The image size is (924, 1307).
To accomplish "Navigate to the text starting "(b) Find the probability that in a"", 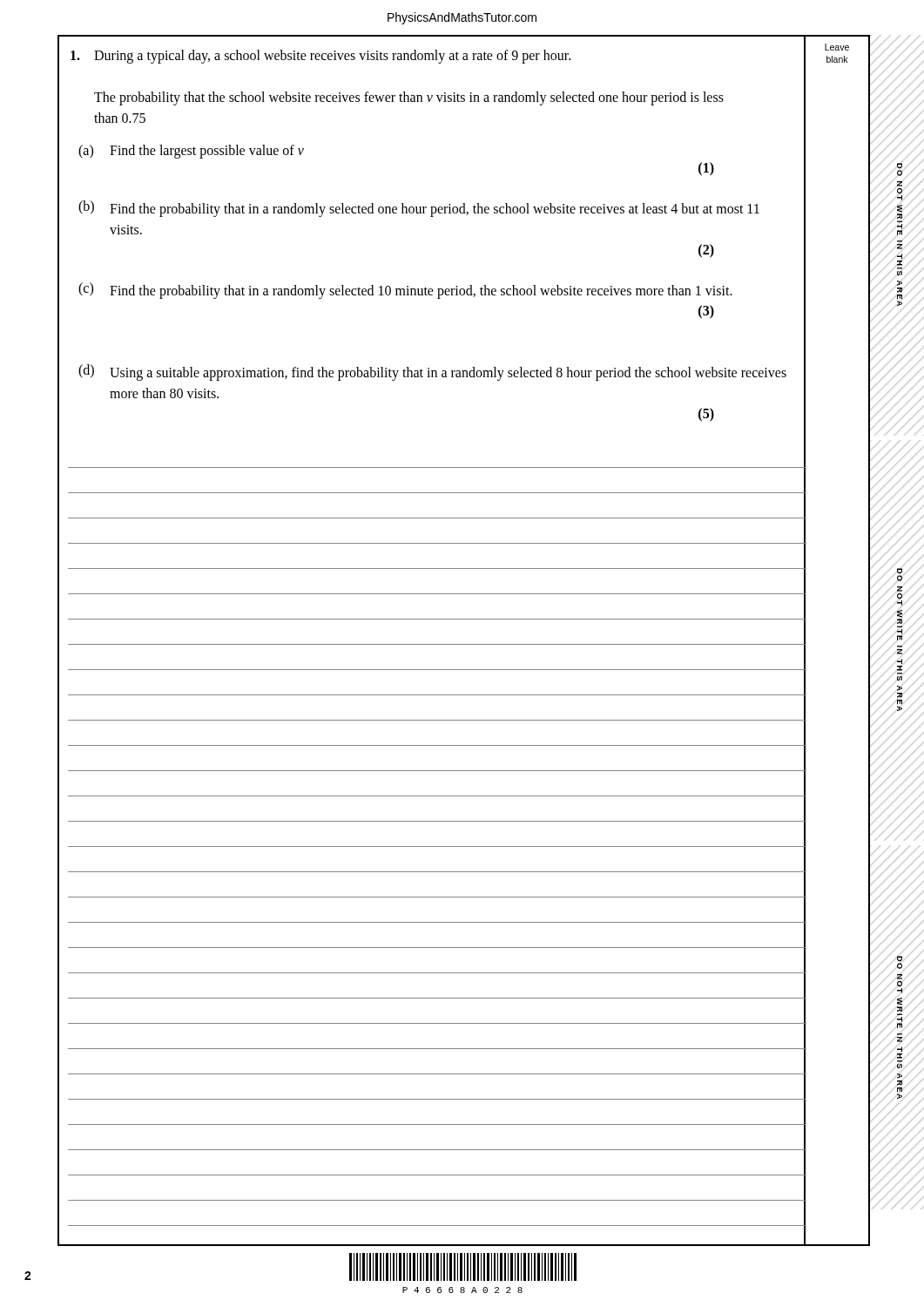I will click(x=419, y=209).
